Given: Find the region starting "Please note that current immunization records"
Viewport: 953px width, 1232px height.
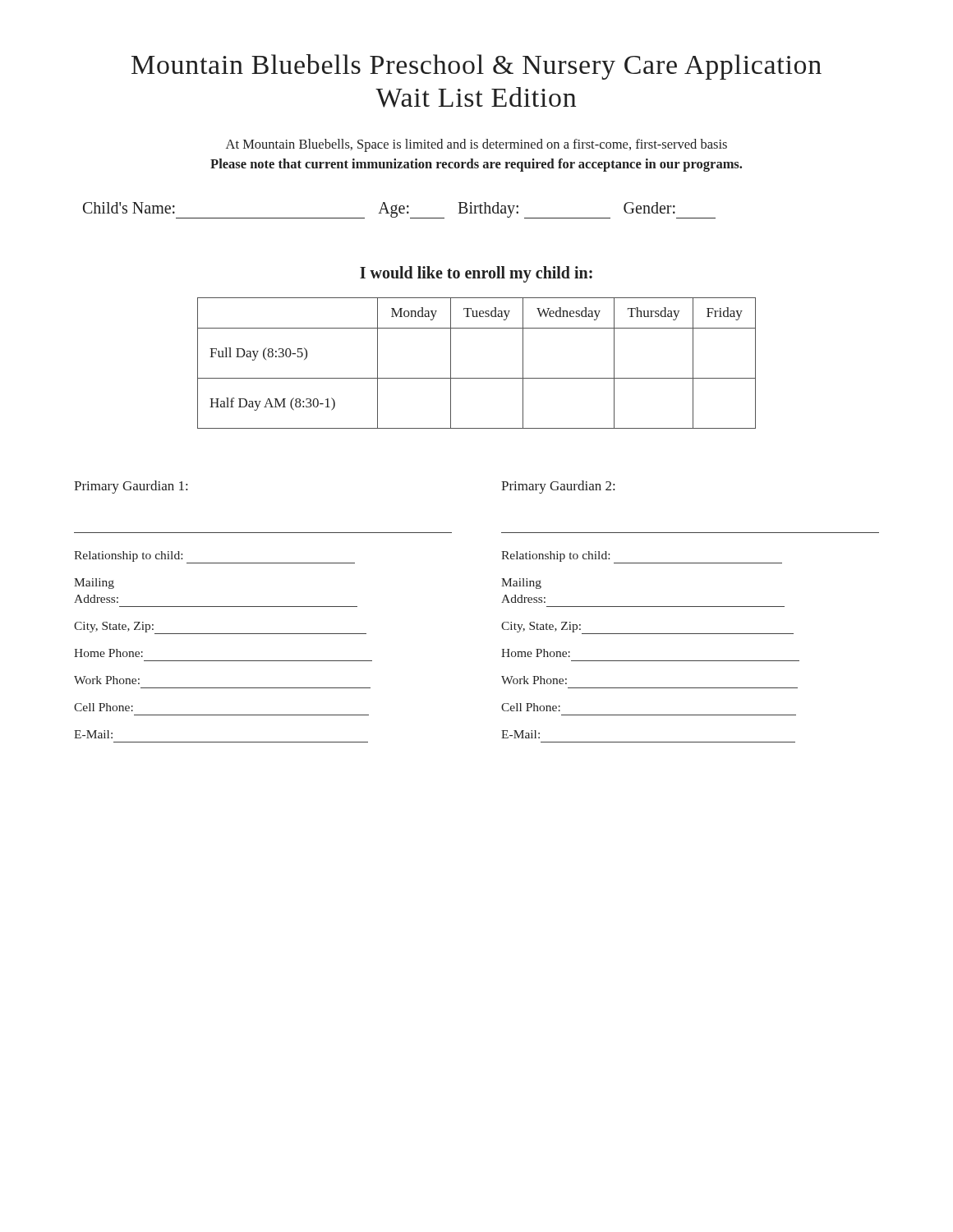Looking at the screenshot, I should pyautogui.click(x=476, y=164).
